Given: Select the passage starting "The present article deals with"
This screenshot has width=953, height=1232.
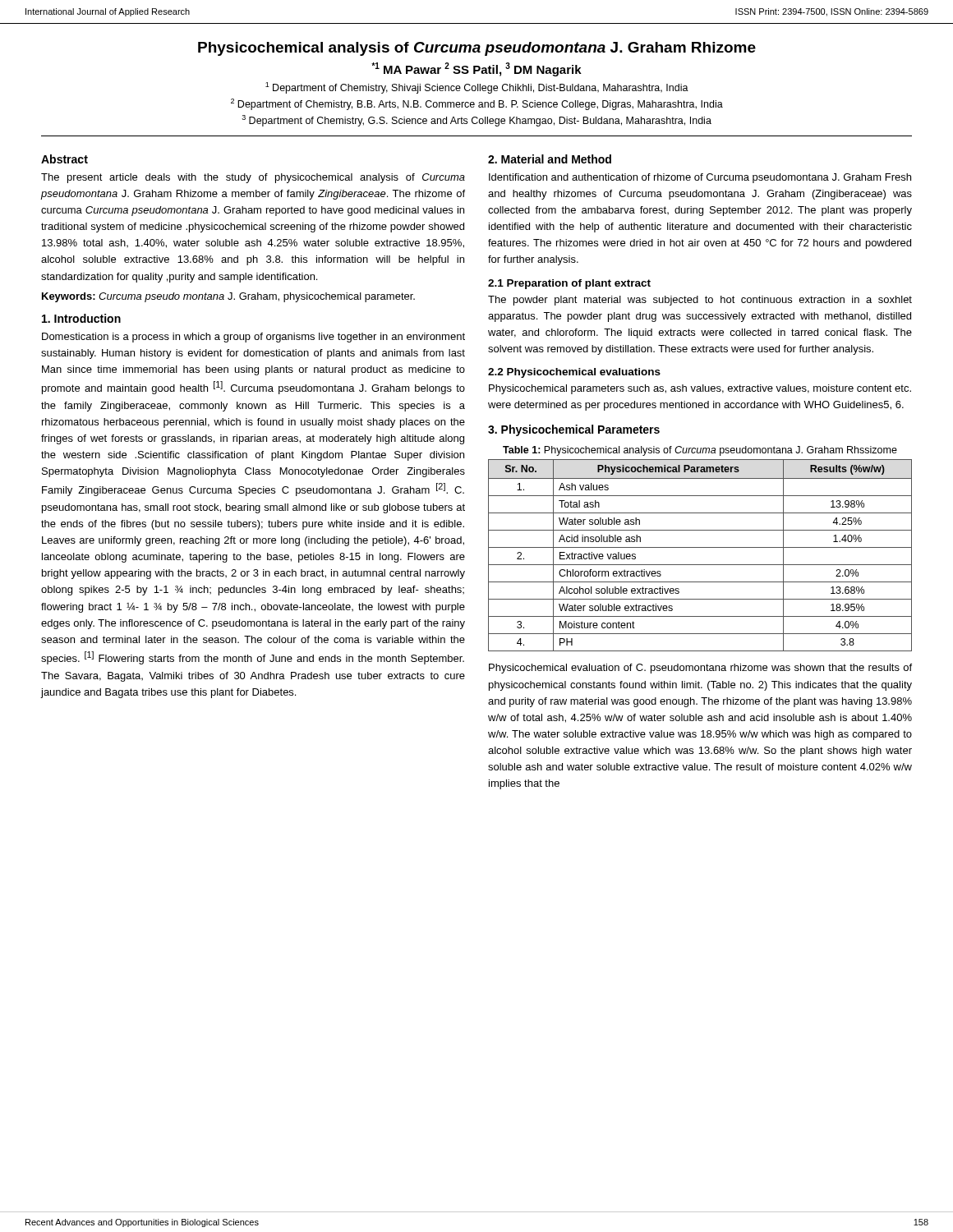Looking at the screenshot, I should pos(253,226).
